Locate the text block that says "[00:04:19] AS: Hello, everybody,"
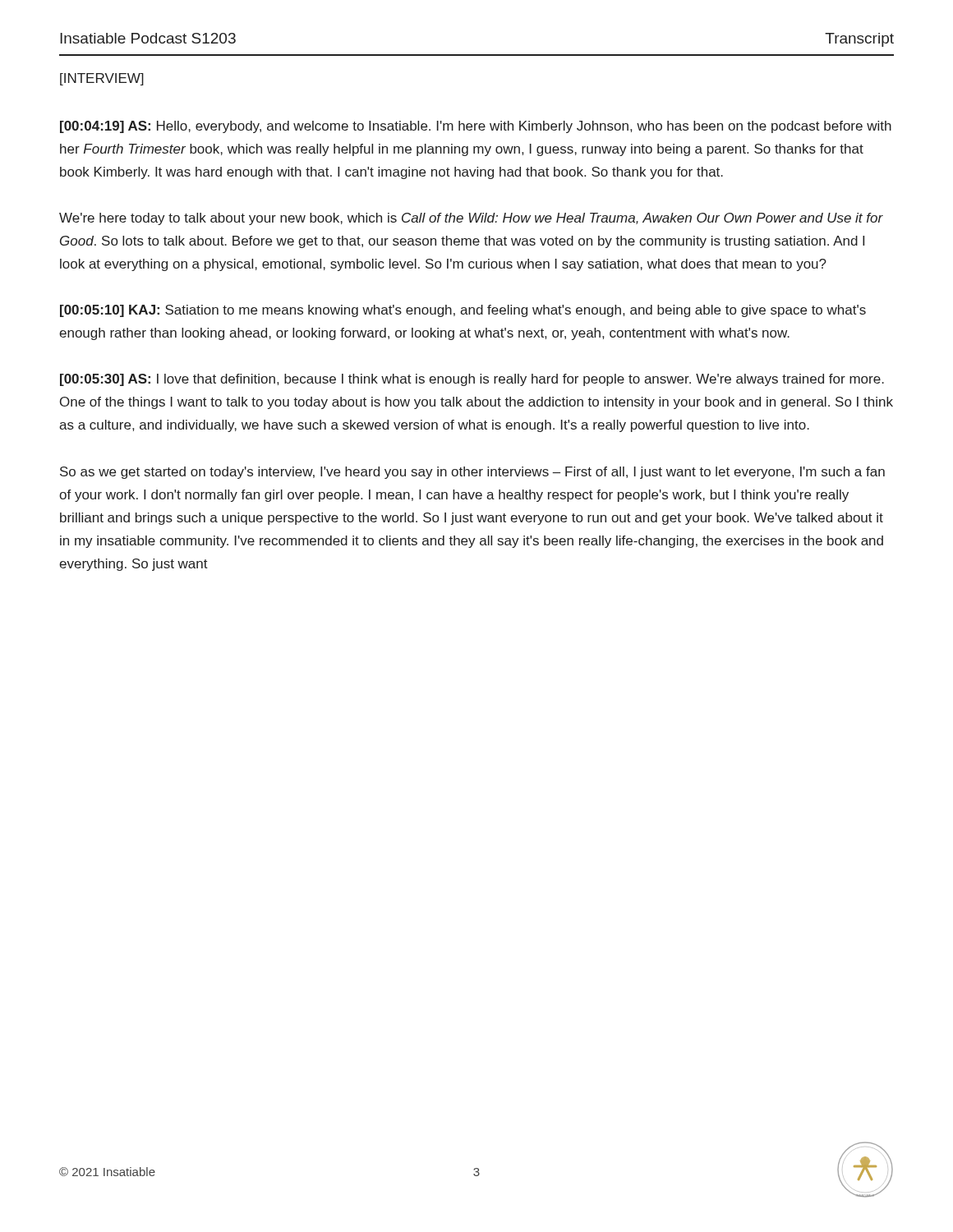 coord(475,149)
